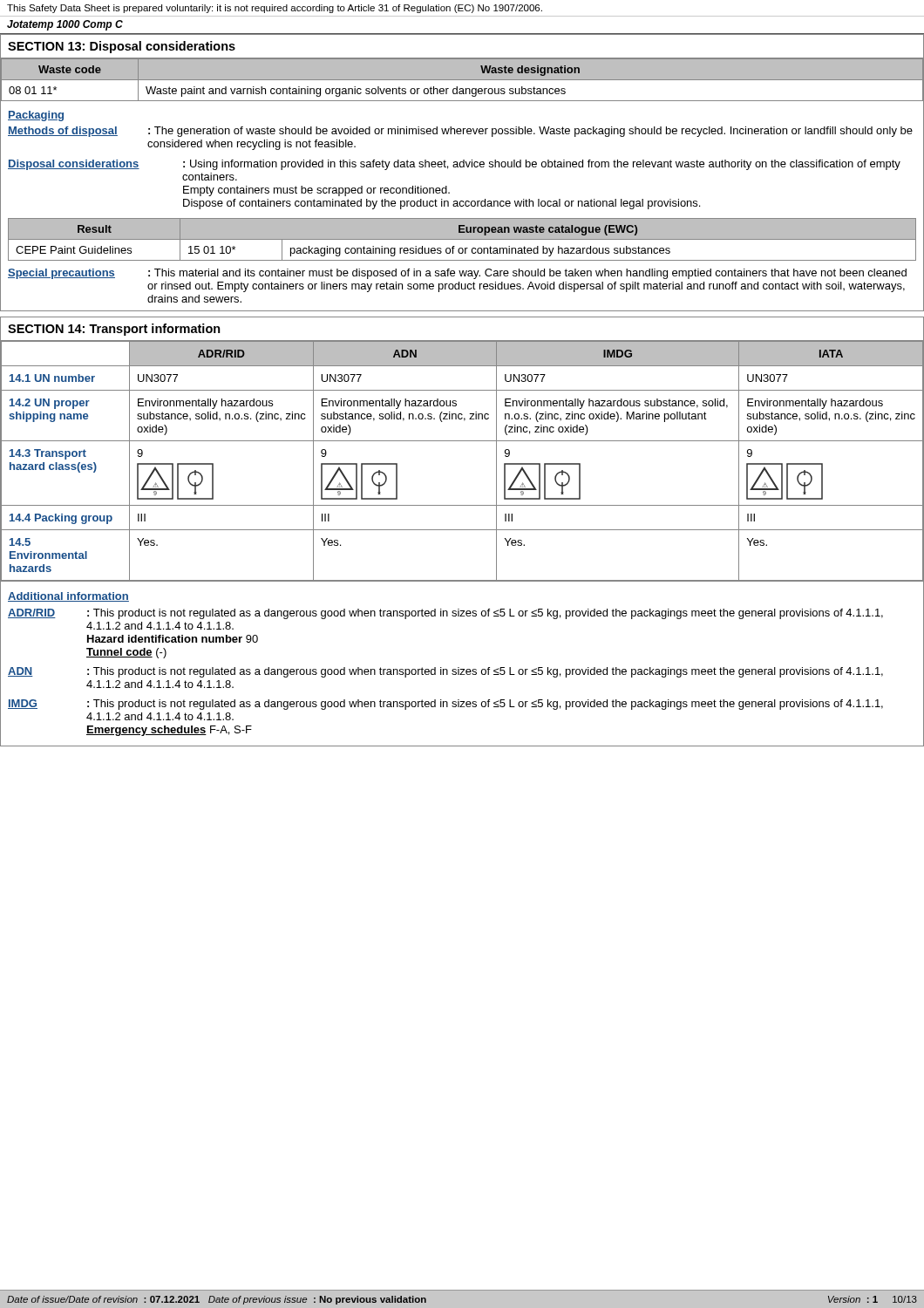924x1308 pixels.
Task: Locate the text block with the text "Special precautions : This material and its"
Action: (x=462, y=286)
